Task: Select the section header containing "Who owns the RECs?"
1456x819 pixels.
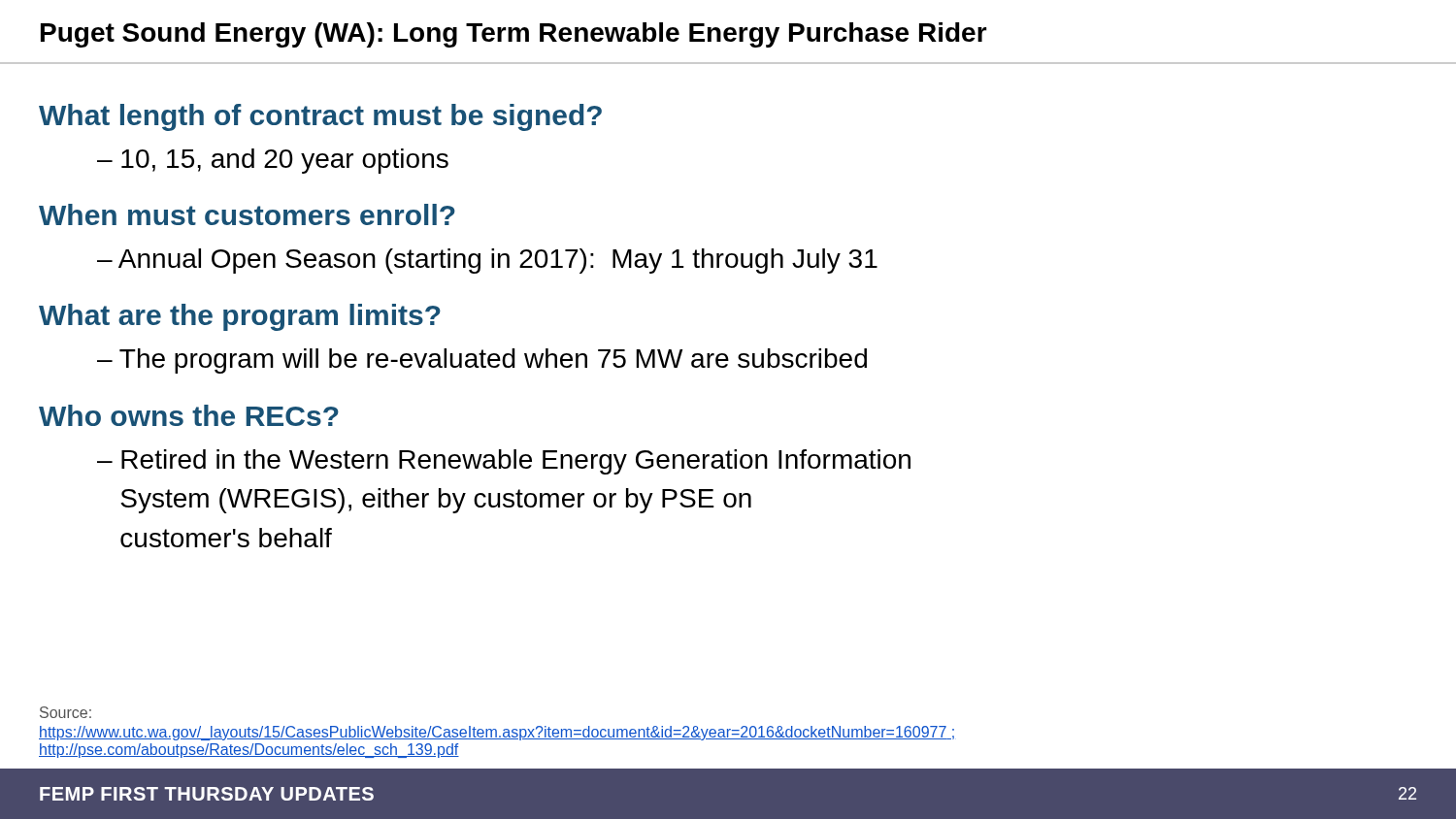Action: [189, 415]
